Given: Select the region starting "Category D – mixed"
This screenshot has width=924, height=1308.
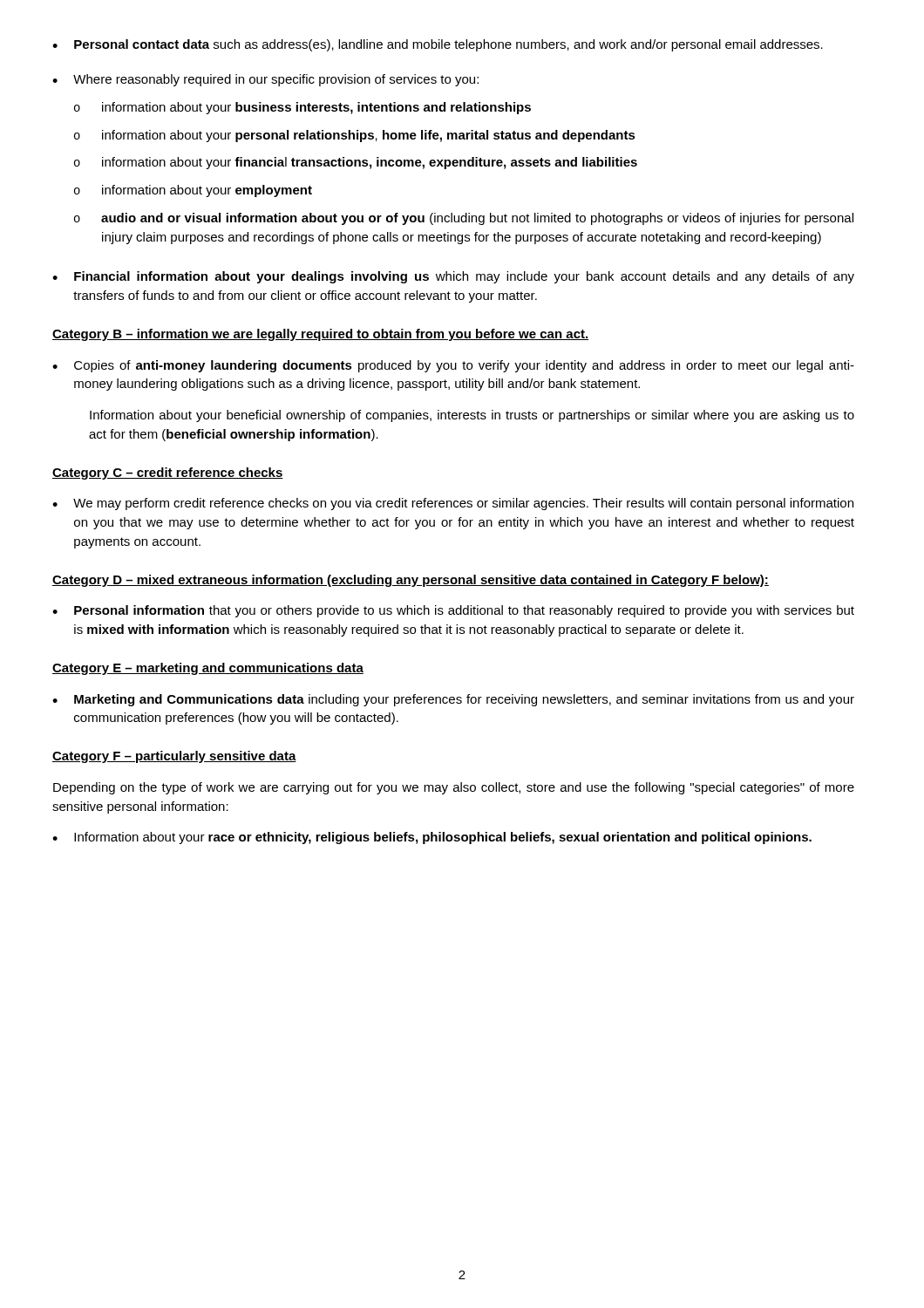Looking at the screenshot, I should coord(410,579).
